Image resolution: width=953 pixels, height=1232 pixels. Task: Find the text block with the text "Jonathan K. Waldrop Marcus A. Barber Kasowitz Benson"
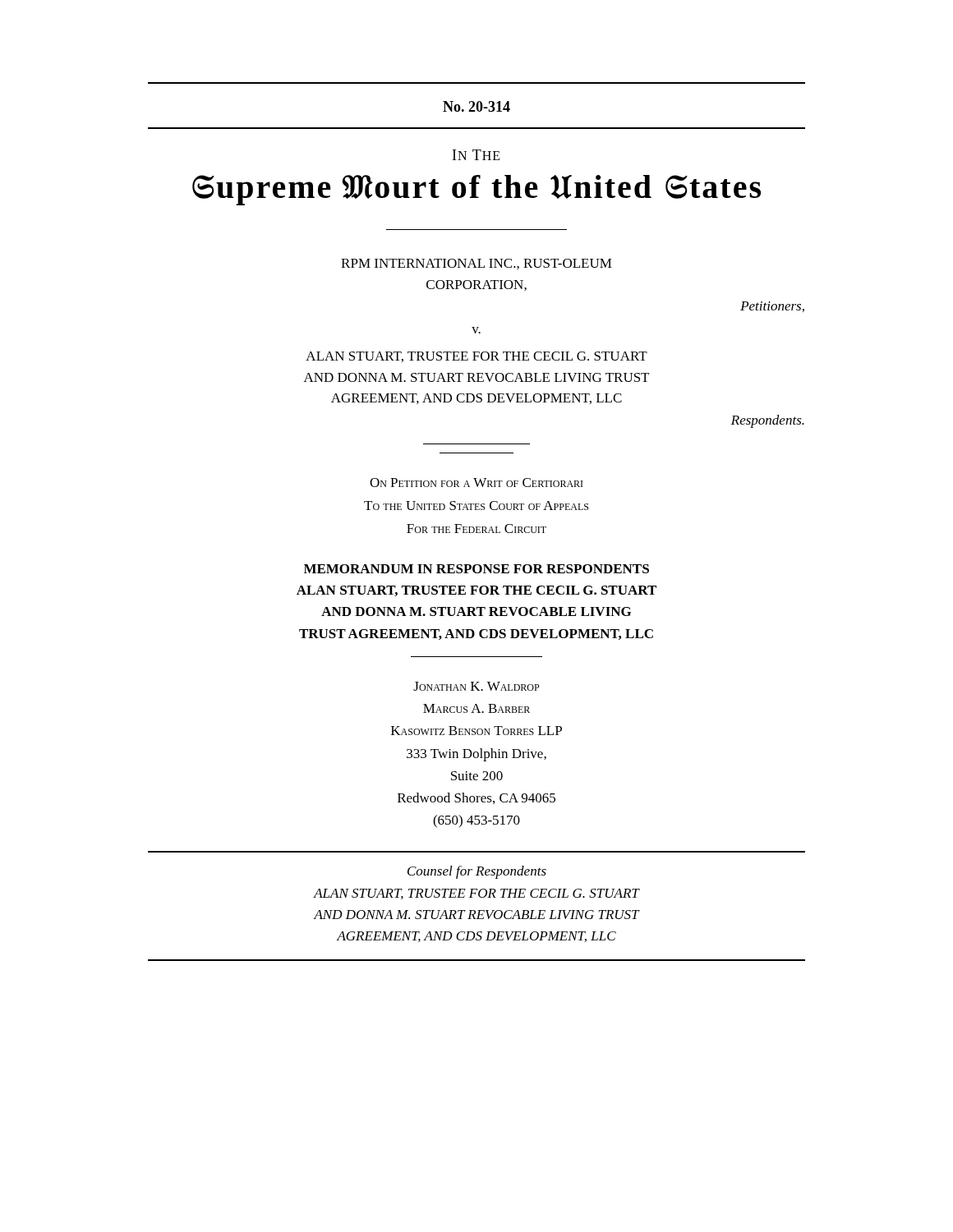click(476, 753)
